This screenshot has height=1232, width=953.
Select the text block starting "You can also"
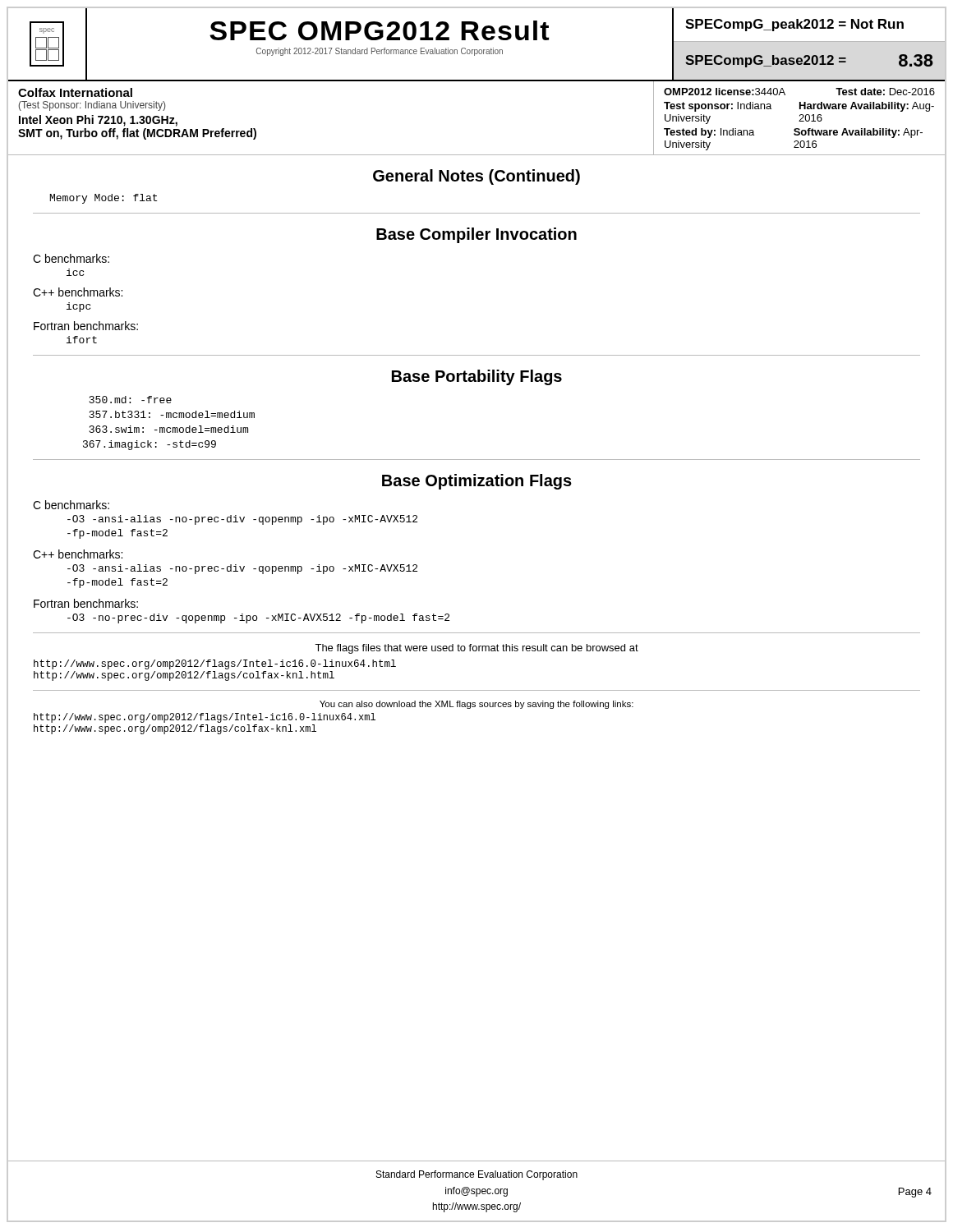pyautogui.click(x=476, y=704)
